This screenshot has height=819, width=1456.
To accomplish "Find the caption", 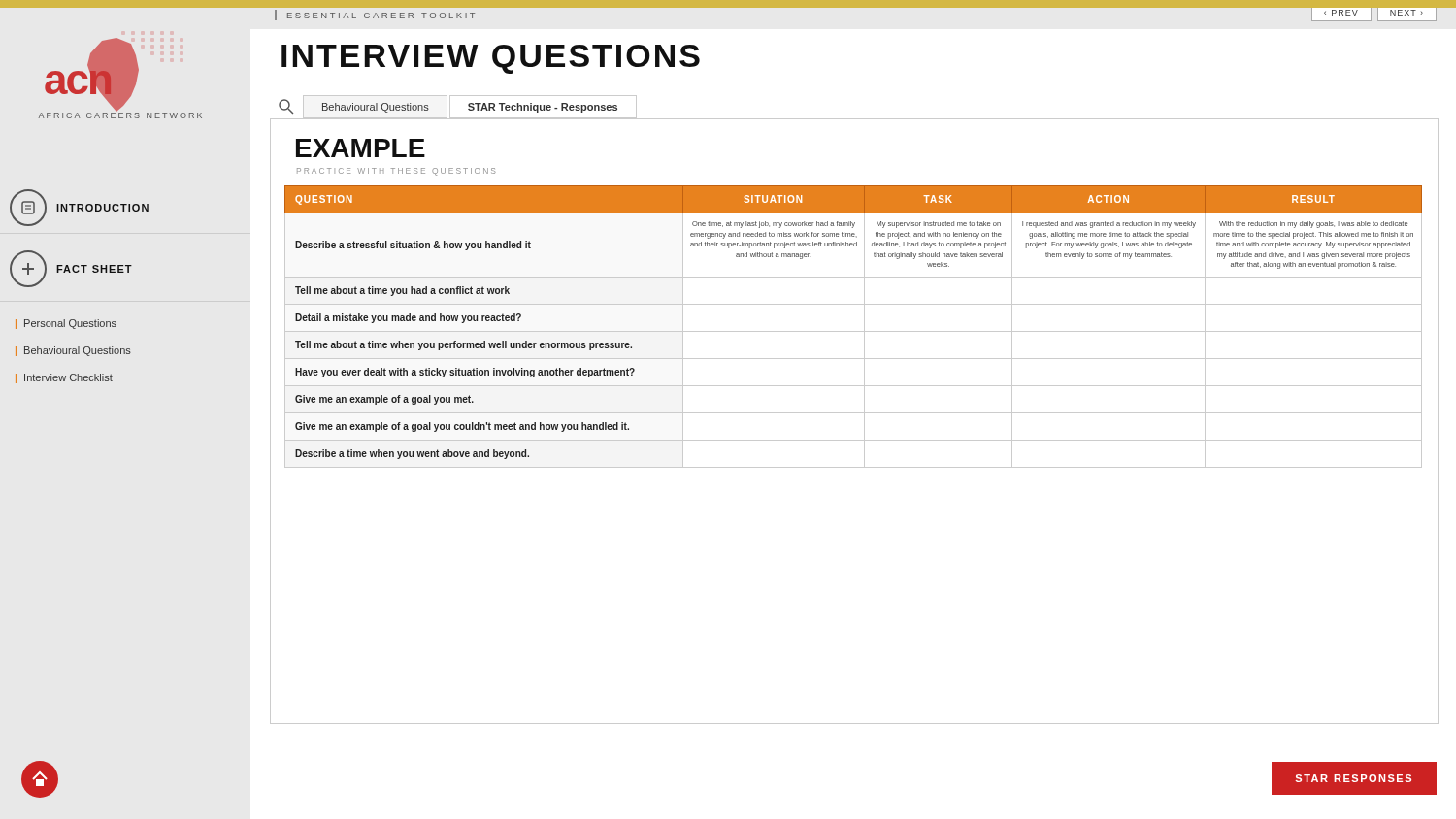I will (x=397, y=171).
